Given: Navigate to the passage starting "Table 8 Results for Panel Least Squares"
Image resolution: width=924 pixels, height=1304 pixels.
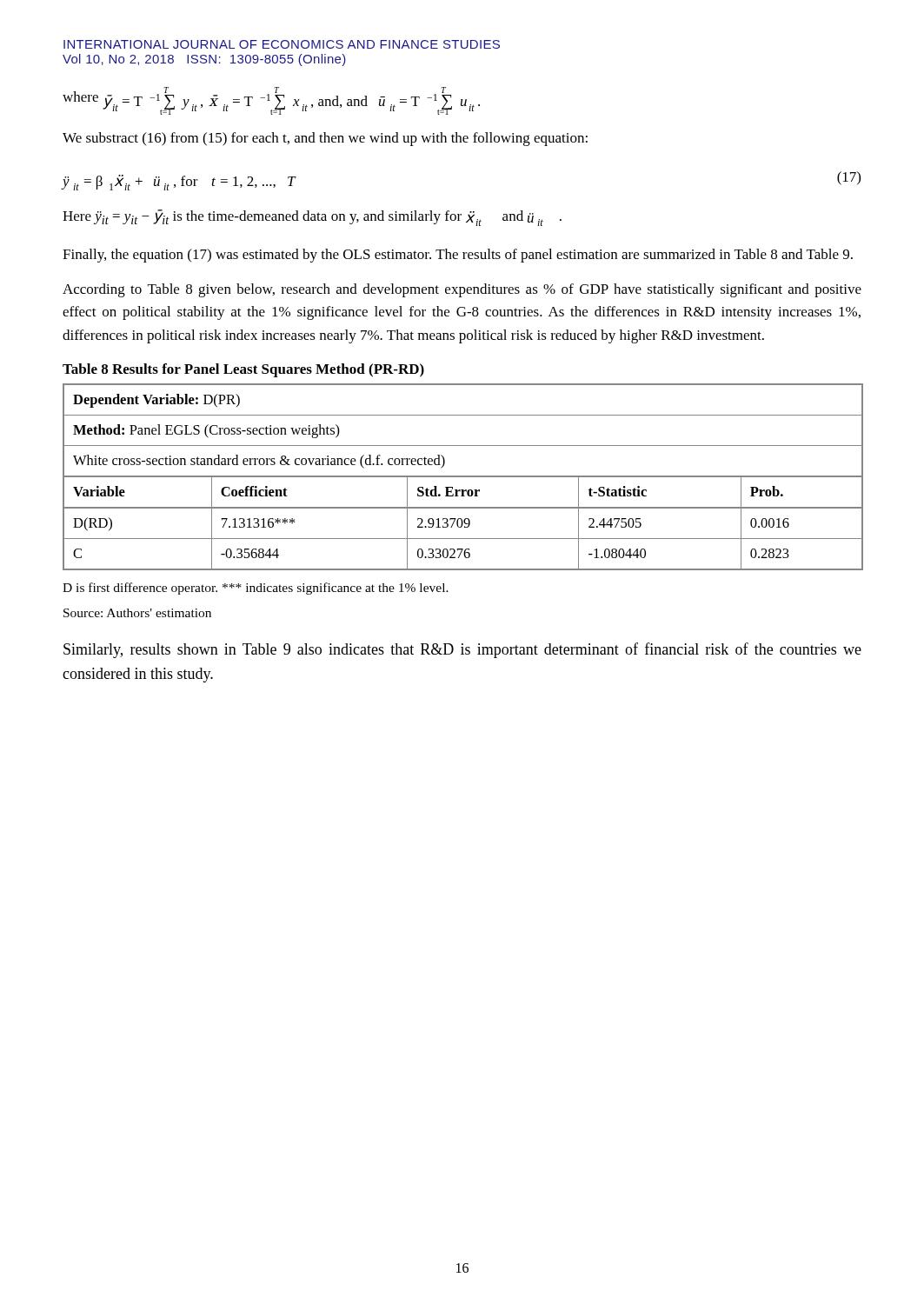Looking at the screenshot, I should point(243,369).
